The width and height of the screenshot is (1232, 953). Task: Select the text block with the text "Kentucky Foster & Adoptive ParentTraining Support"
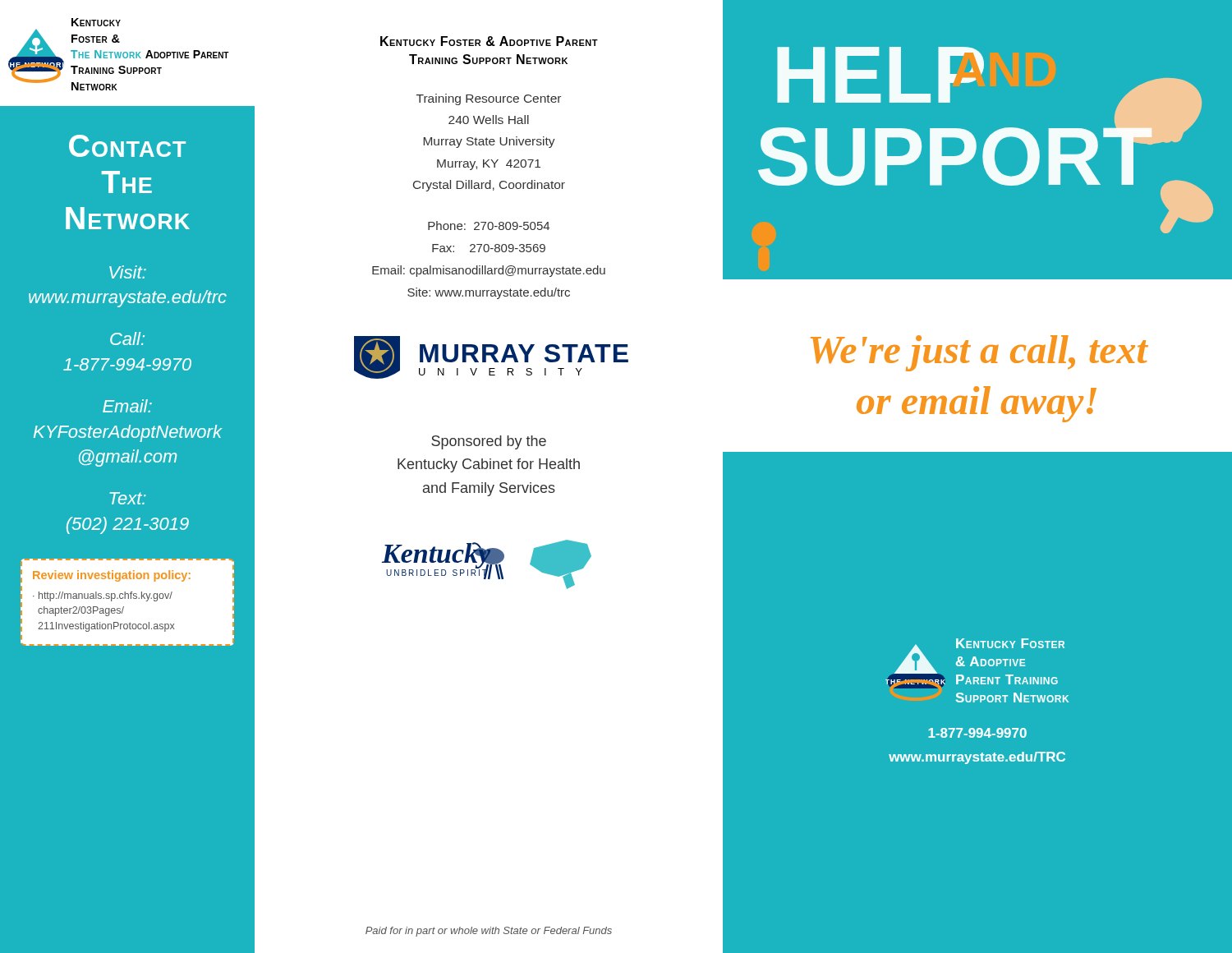[x=489, y=51]
